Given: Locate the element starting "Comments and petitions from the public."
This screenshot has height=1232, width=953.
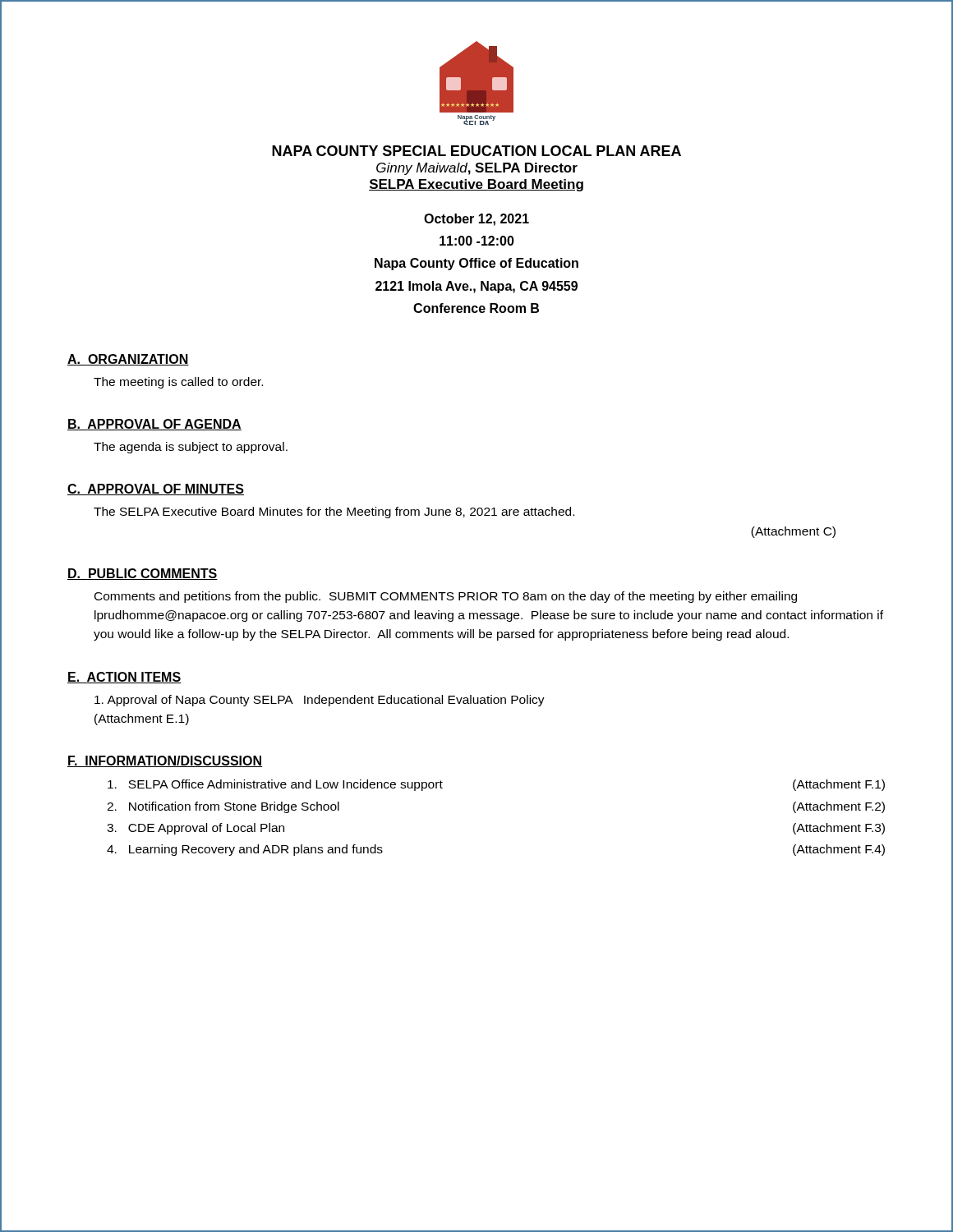Looking at the screenshot, I should [x=488, y=615].
